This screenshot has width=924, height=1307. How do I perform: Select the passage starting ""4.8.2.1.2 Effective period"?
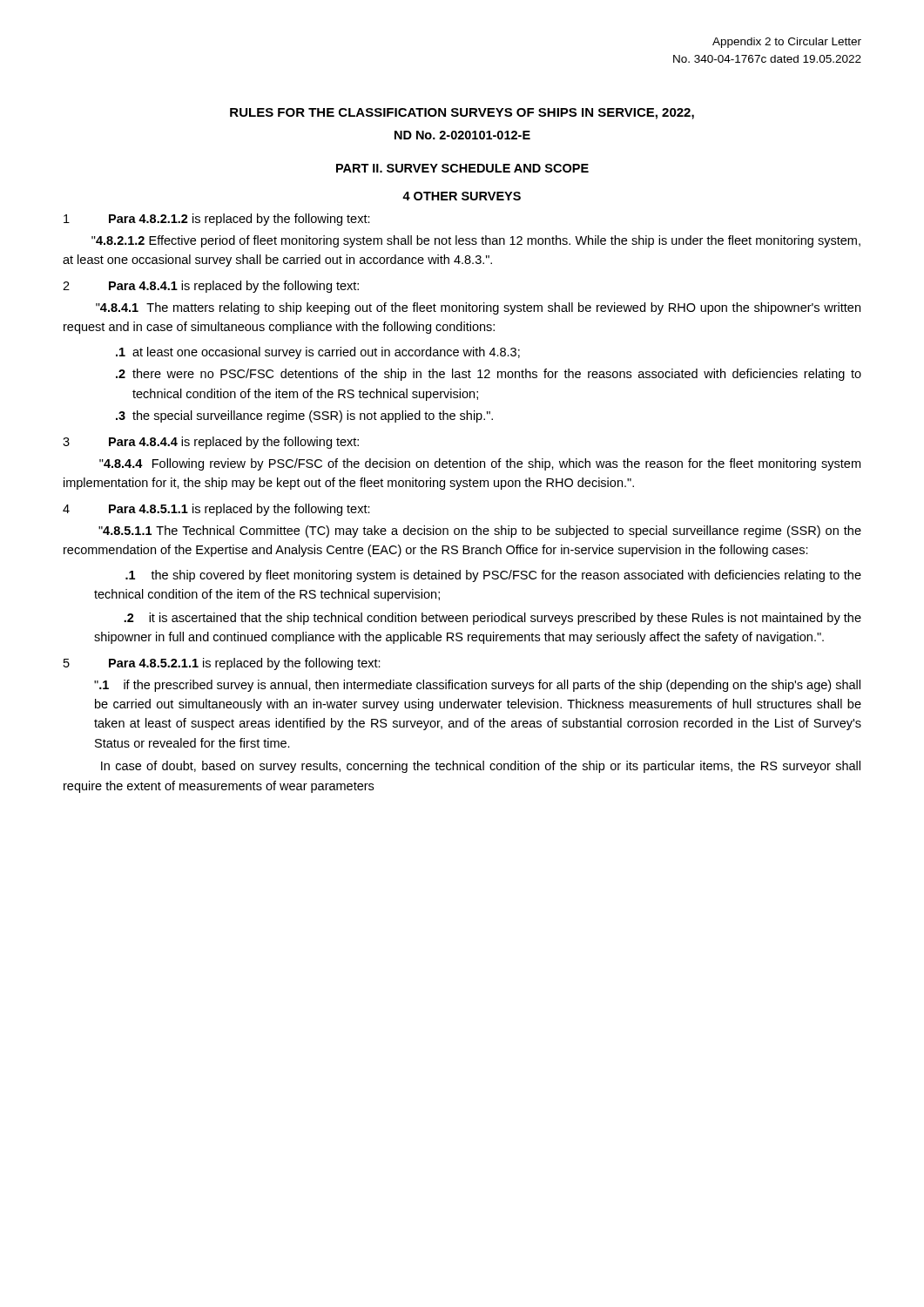point(462,250)
